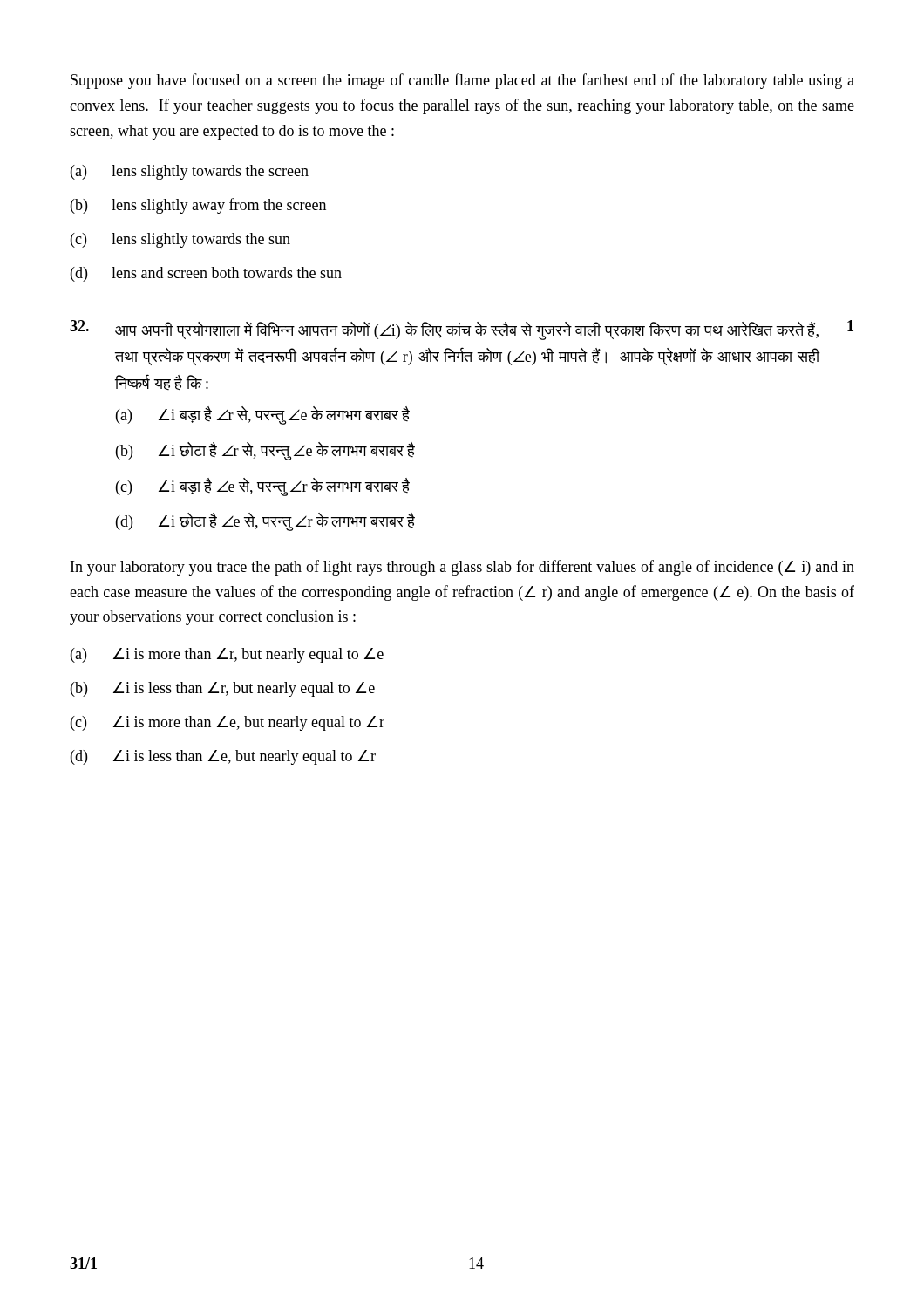Image resolution: width=924 pixels, height=1308 pixels.
Task: Point to the region starting "(a) lens slightly towards the screen"
Action: [190, 172]
